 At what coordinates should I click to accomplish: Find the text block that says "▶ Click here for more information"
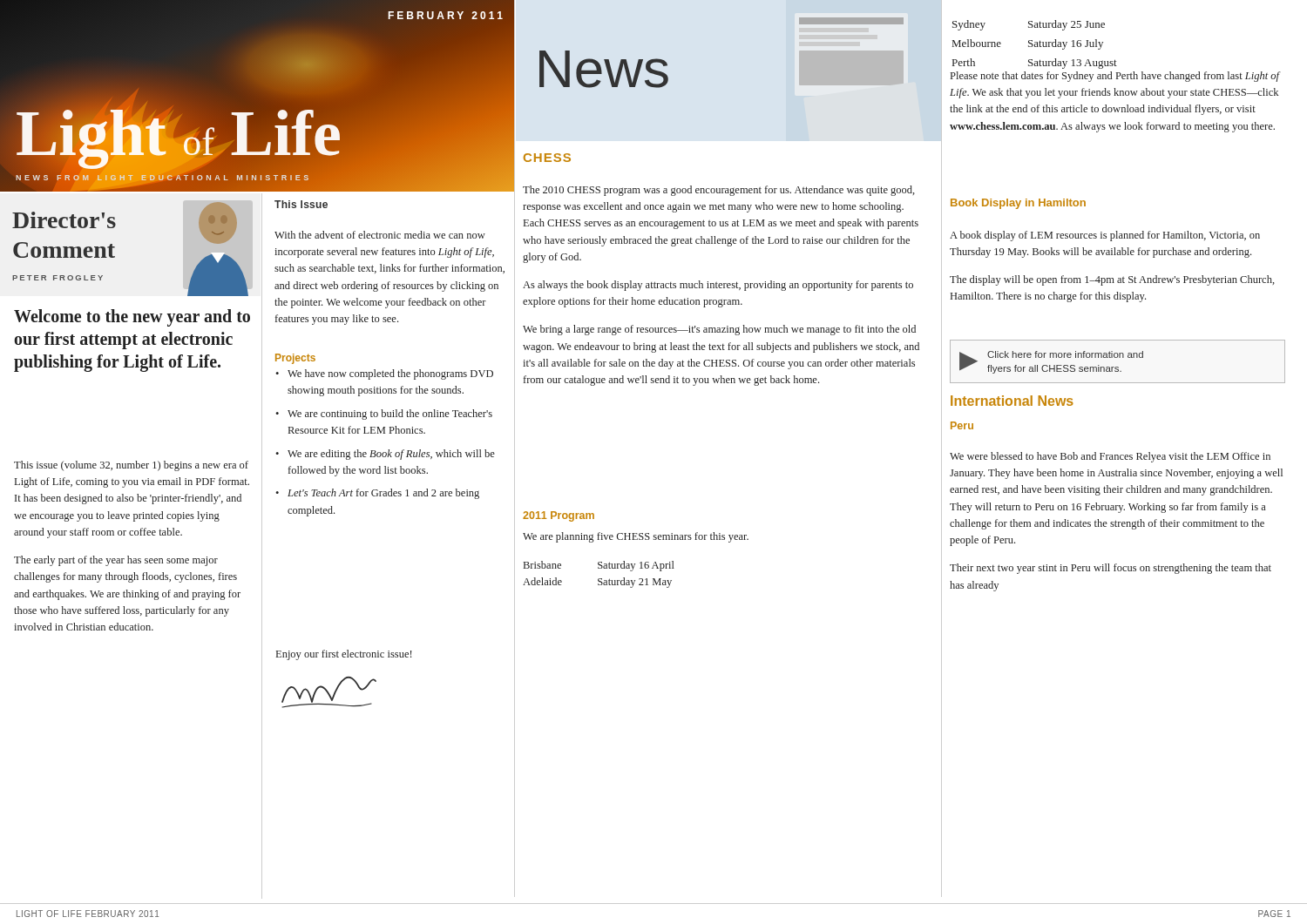[x=1052, y=361]
